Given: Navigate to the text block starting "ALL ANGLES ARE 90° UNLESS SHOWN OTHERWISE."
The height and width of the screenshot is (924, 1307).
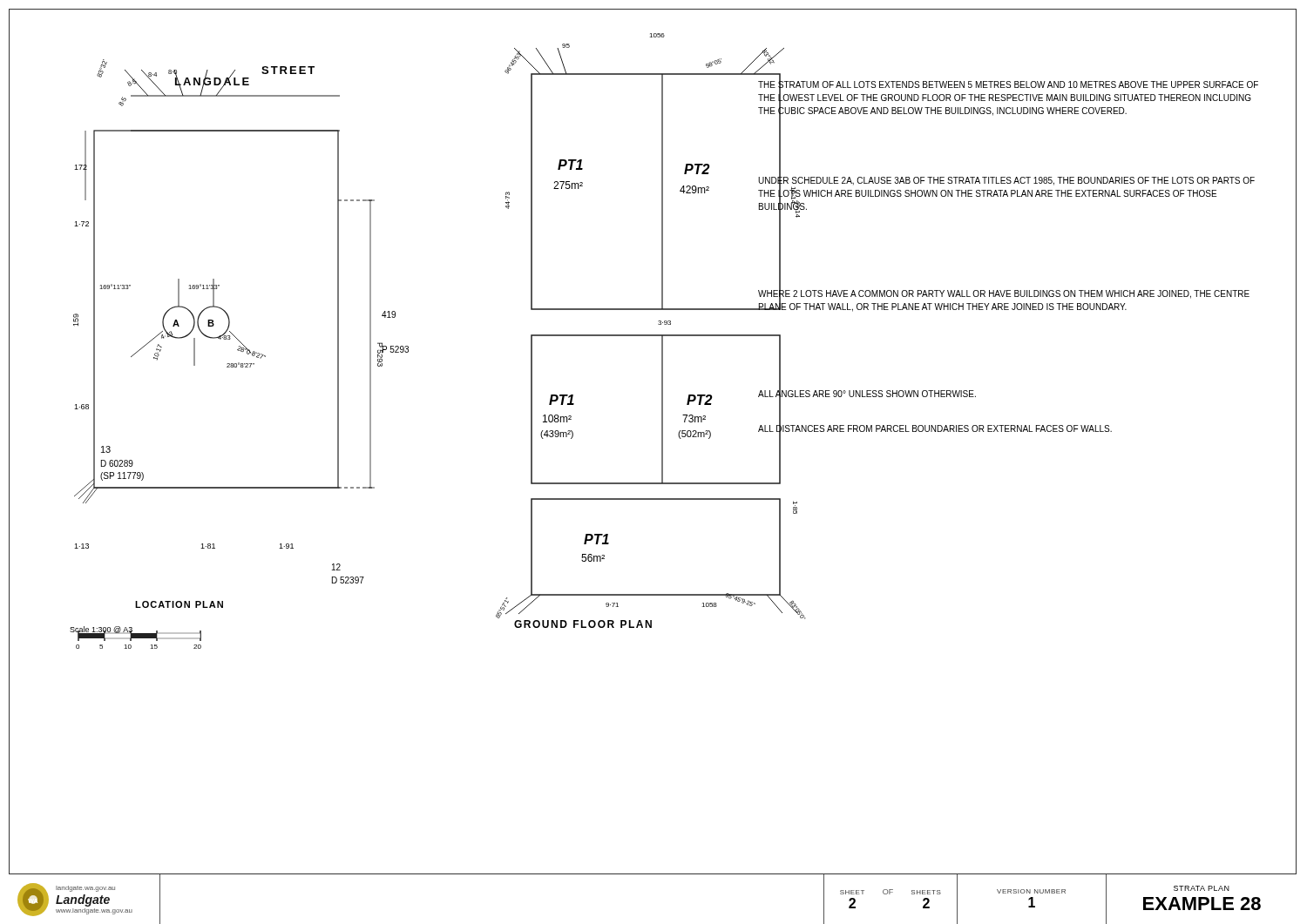Looking at the screenshot, I should [x=867, y=394].
